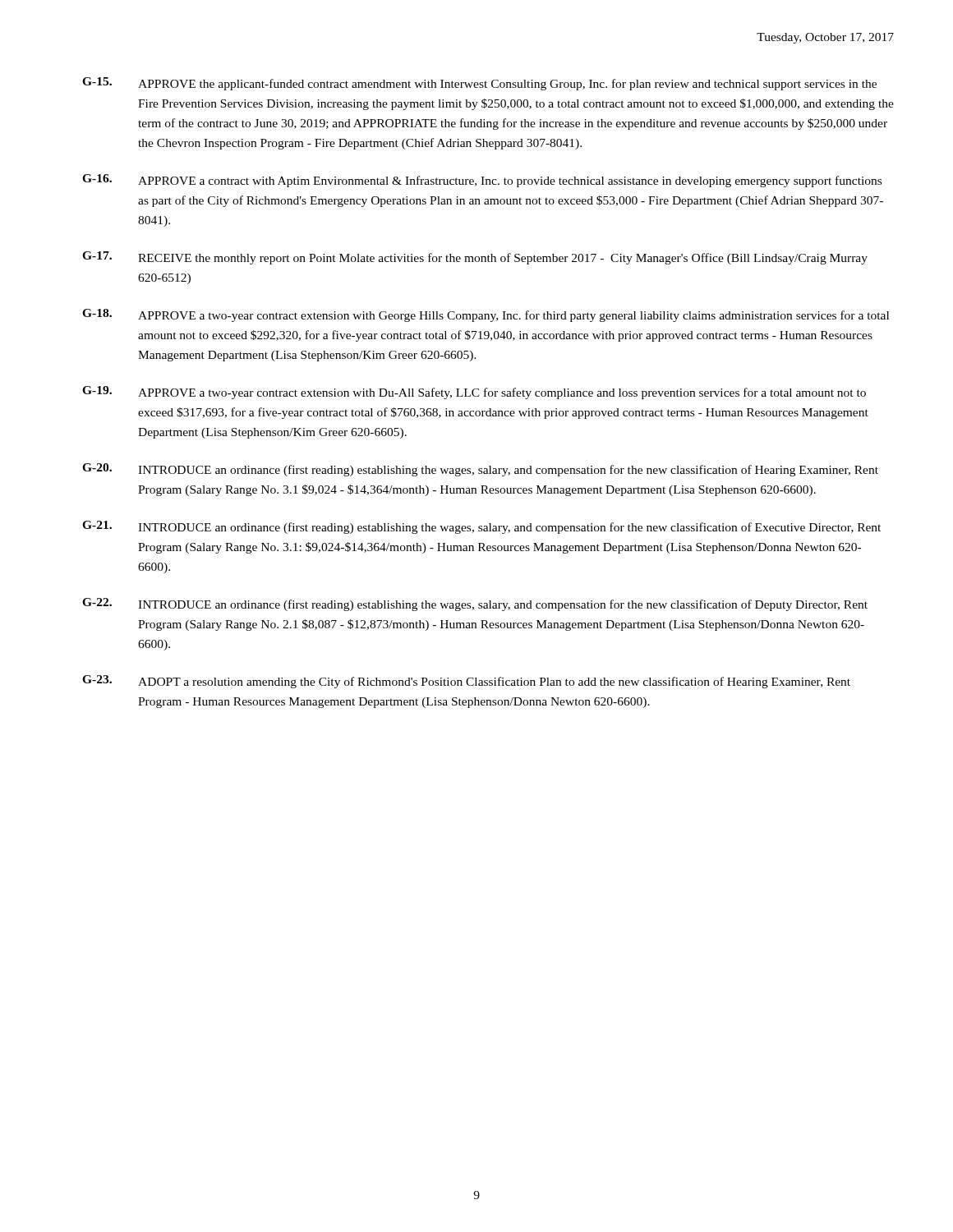
Task: Point to the block beginning "G-15. APPROVE the applicant-funded"
Action: pyautogui.click(x=488, y=113)
